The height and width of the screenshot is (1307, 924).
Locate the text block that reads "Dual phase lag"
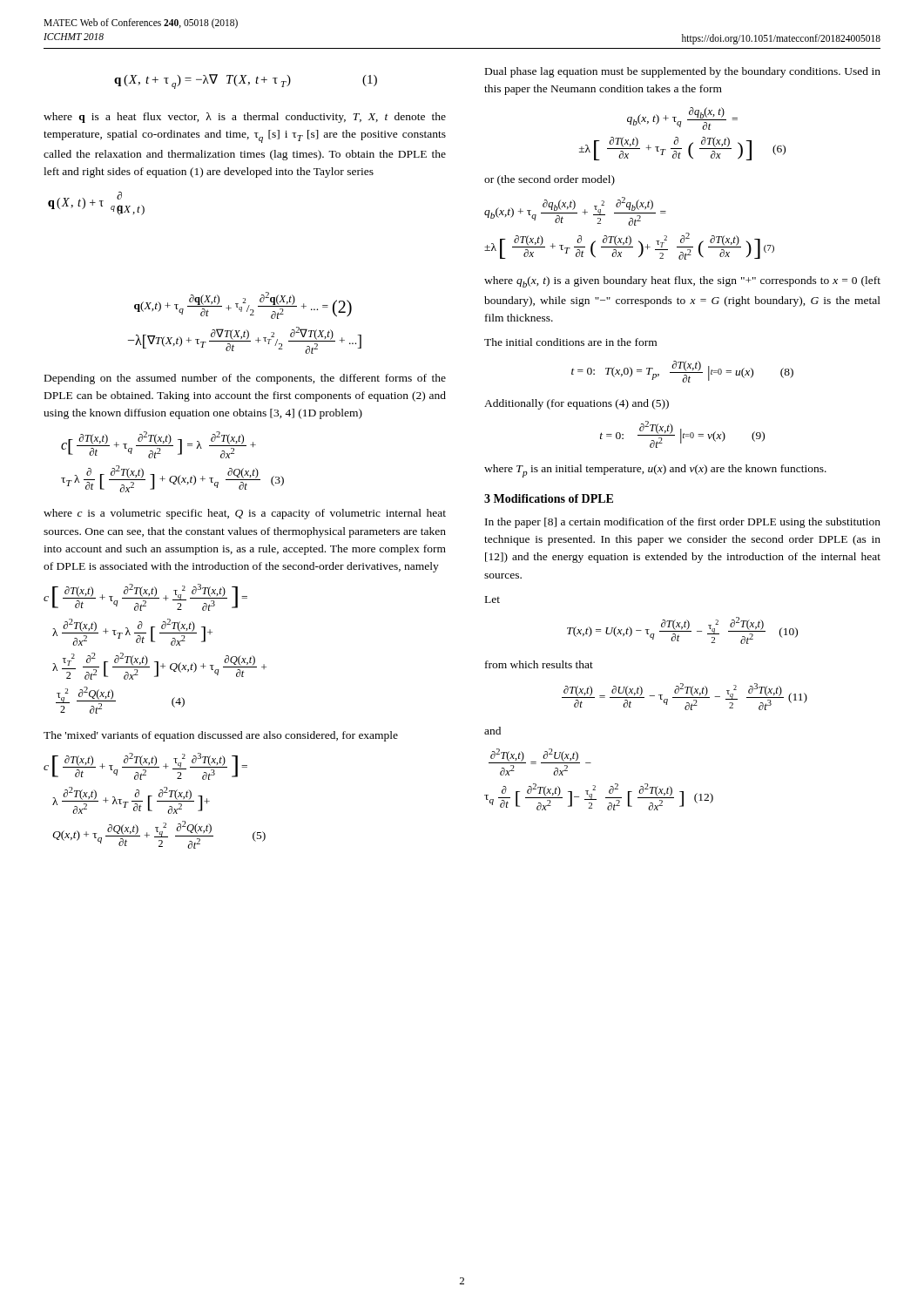pyautogui.click(x=682, y=80)
